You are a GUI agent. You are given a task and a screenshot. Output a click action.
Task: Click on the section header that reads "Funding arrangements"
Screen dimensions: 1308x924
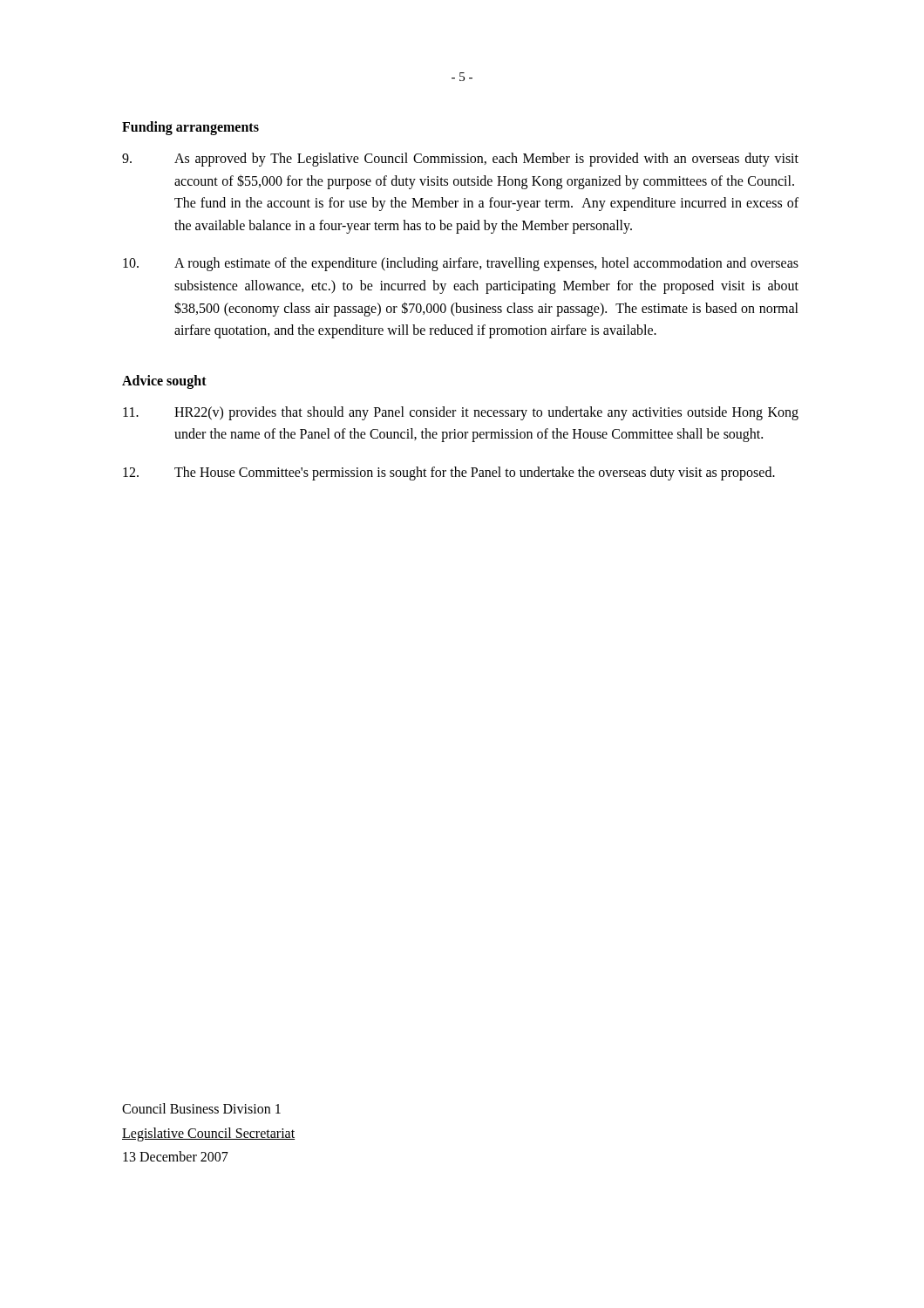[190, 127]
